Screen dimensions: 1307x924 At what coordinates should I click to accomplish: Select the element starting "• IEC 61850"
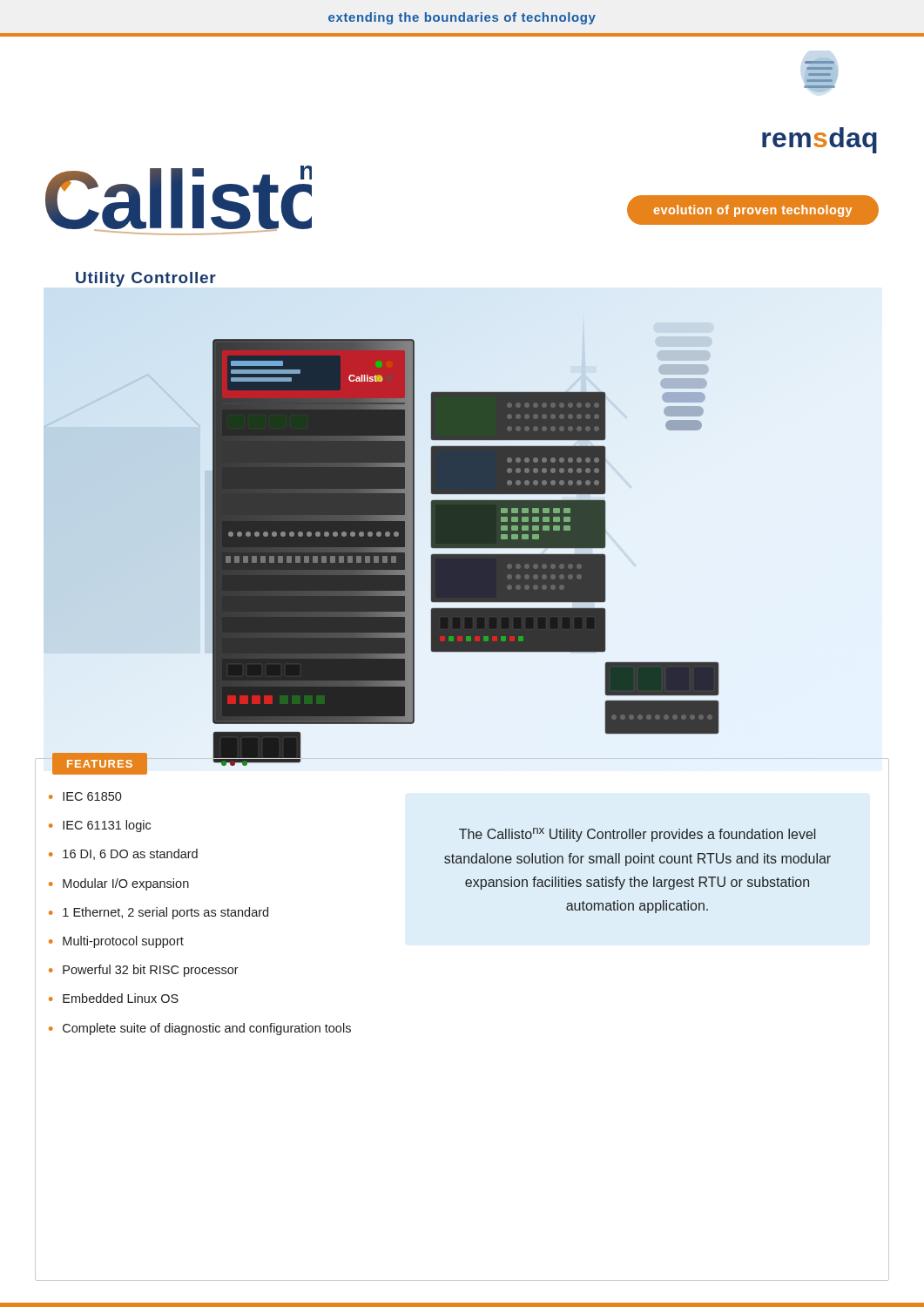tap(85, 798)
